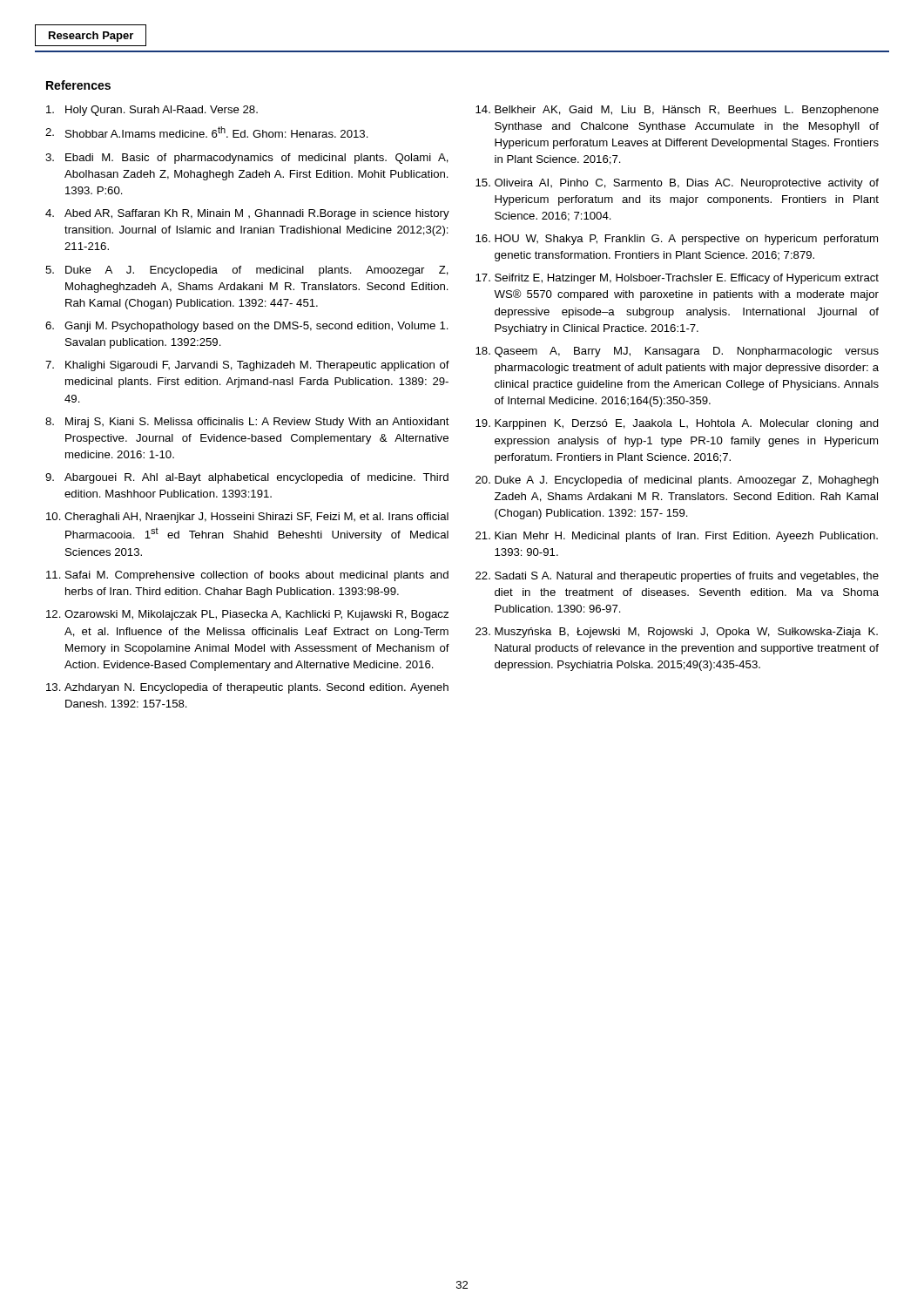Image resolution: width=924 pixels, height=1307 pixels.
Task: Find the list item with the text "4. Abed AR, Saffaran Kh R, Minain M"
Action: click(247, 230)
